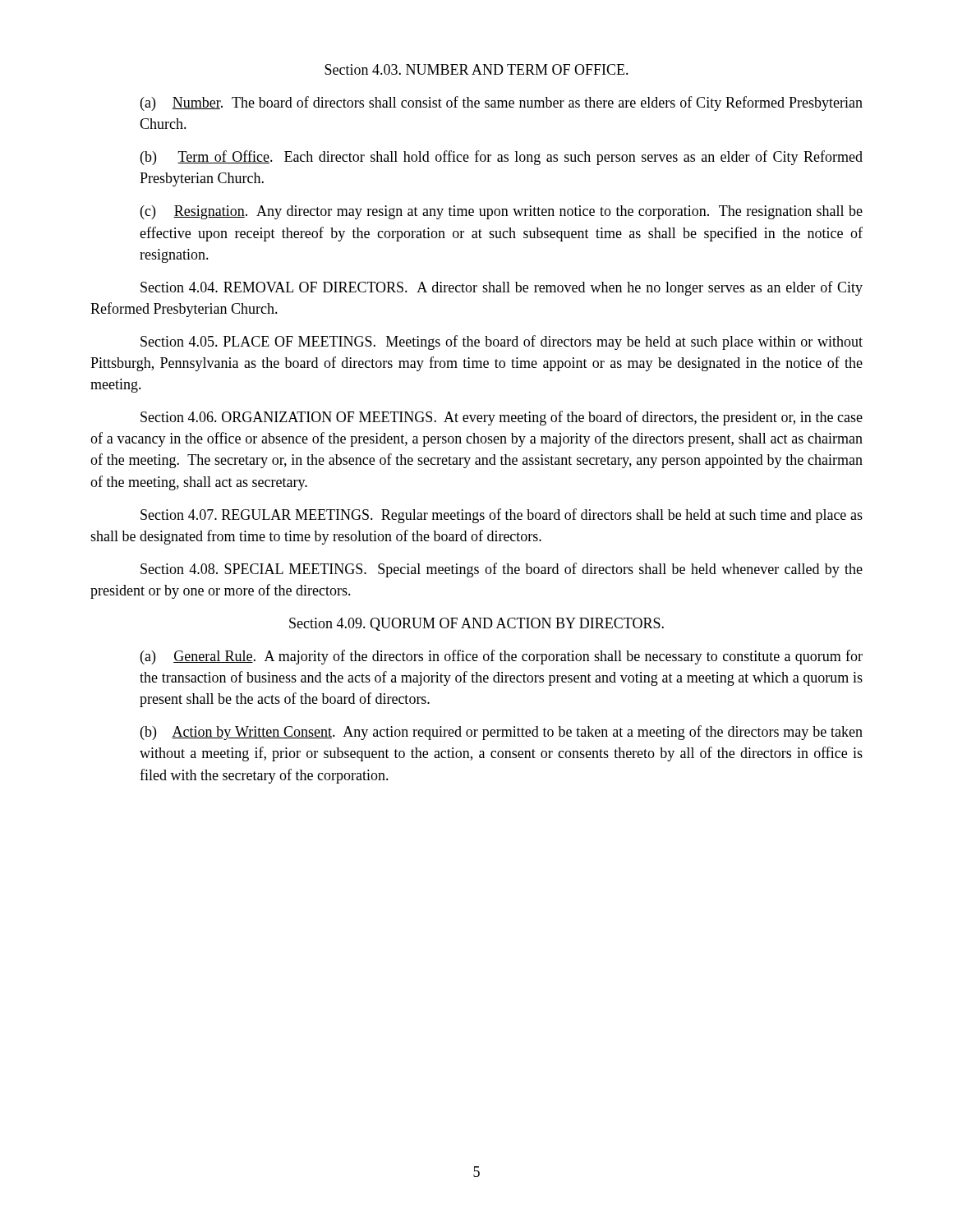Where is the passage that starts "Section 4.04. REMOVAL OF"?
953x1232 pixels.
point(476,298)
